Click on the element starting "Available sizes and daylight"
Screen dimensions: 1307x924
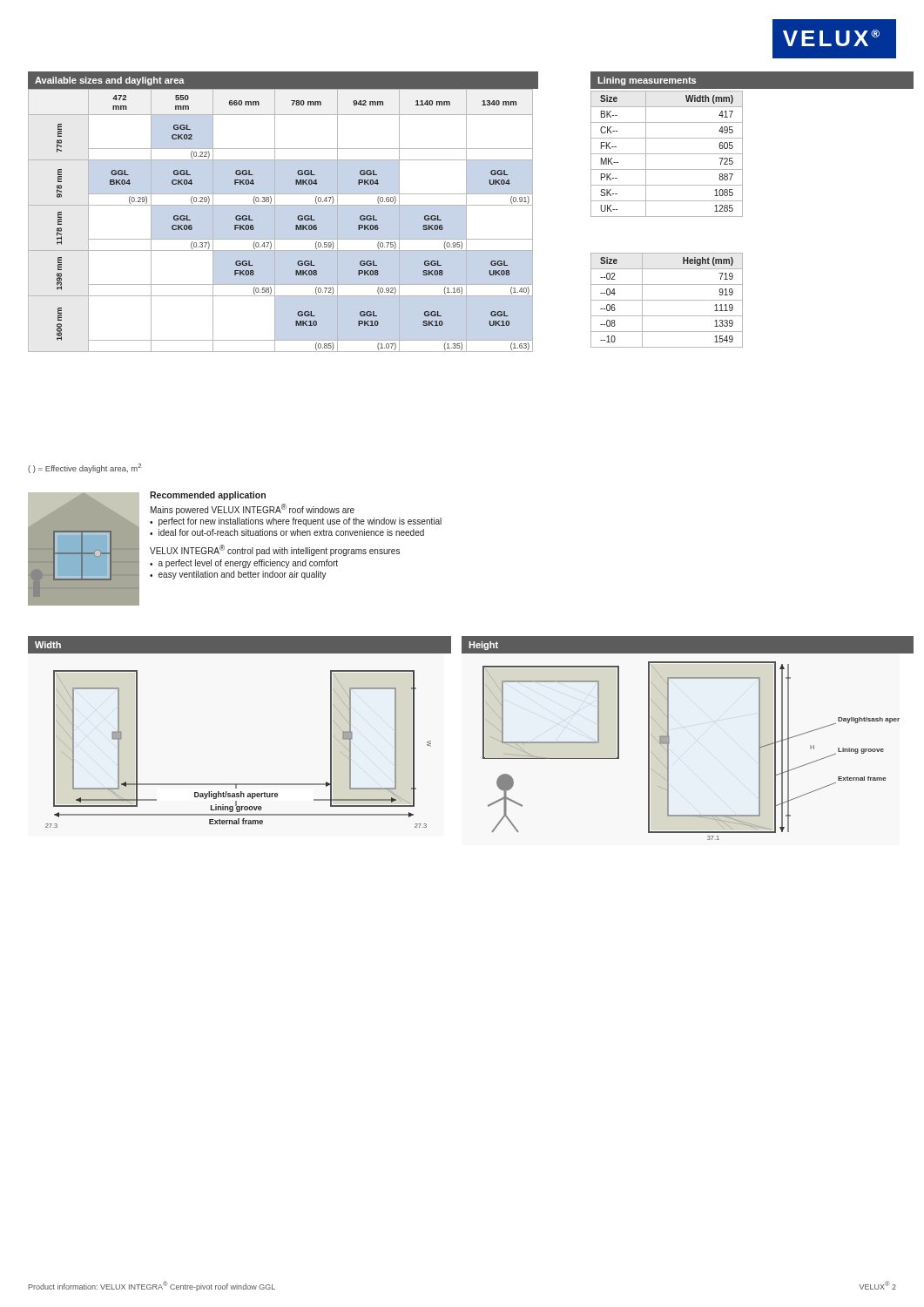click(x=109, y=80)
